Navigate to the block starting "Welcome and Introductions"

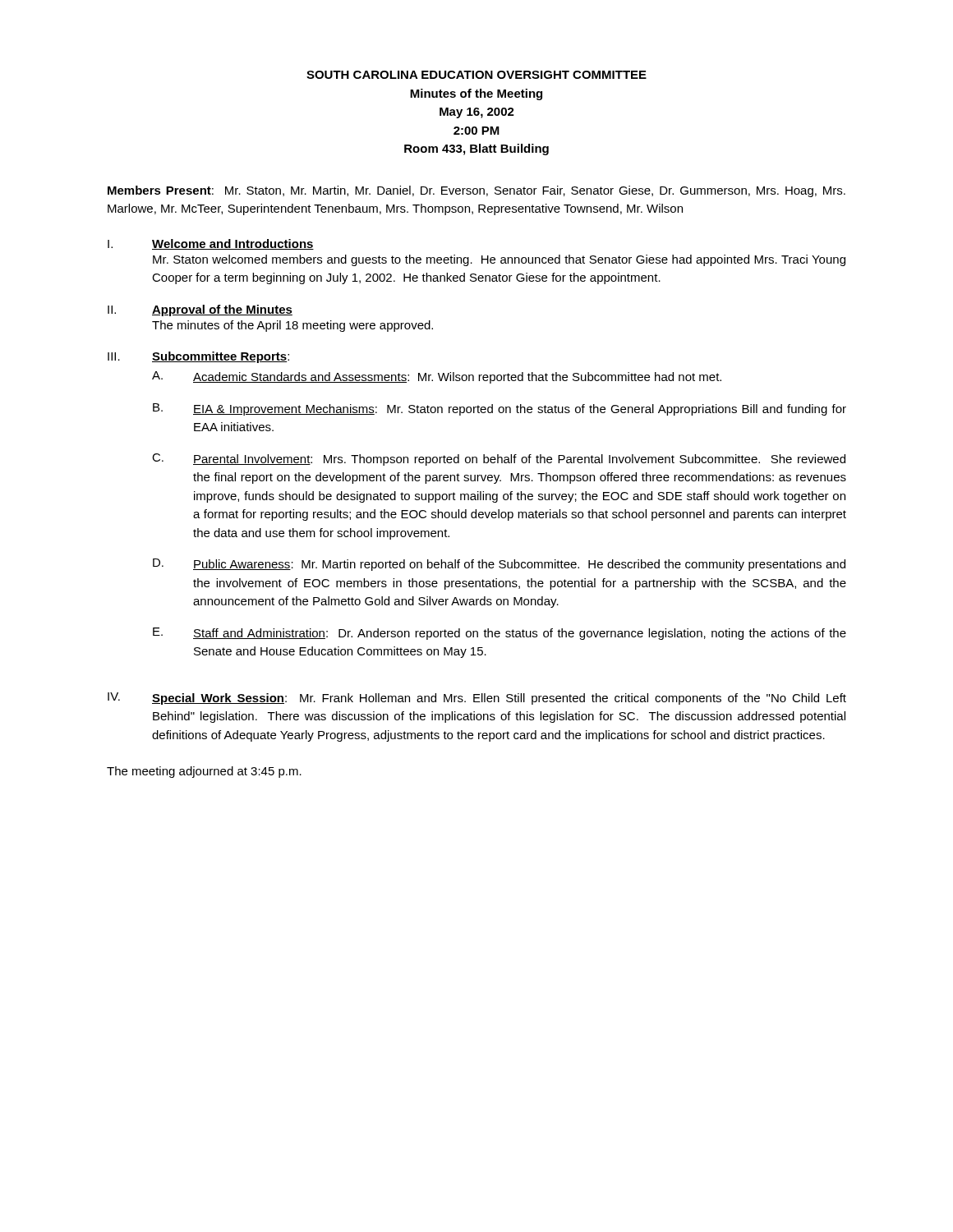point(233,243)
